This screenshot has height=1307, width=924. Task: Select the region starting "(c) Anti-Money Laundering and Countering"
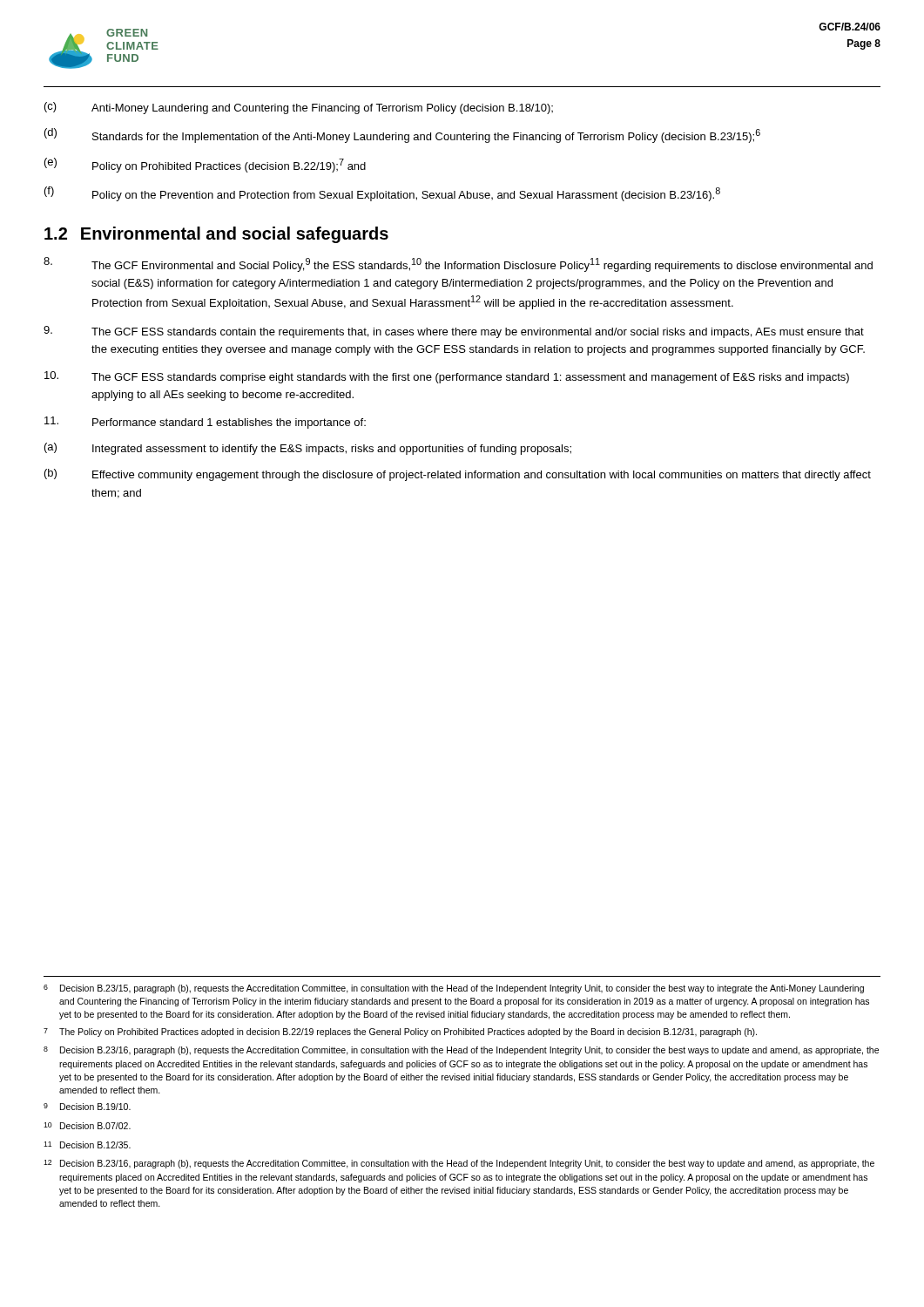pyautogui.click(x=462, y=108)
